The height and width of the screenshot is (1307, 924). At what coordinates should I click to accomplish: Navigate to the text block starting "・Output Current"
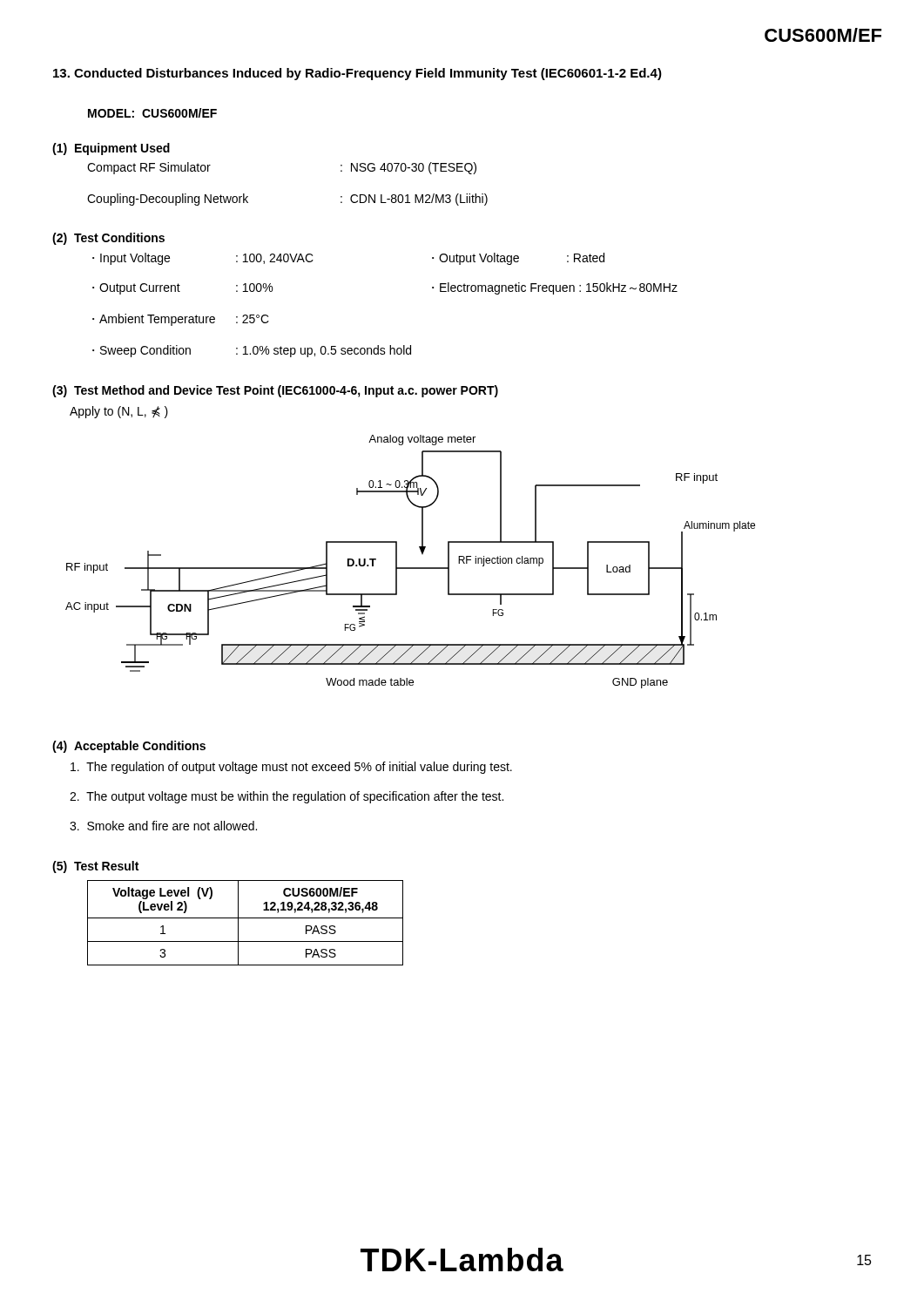[x=134, y=288]
